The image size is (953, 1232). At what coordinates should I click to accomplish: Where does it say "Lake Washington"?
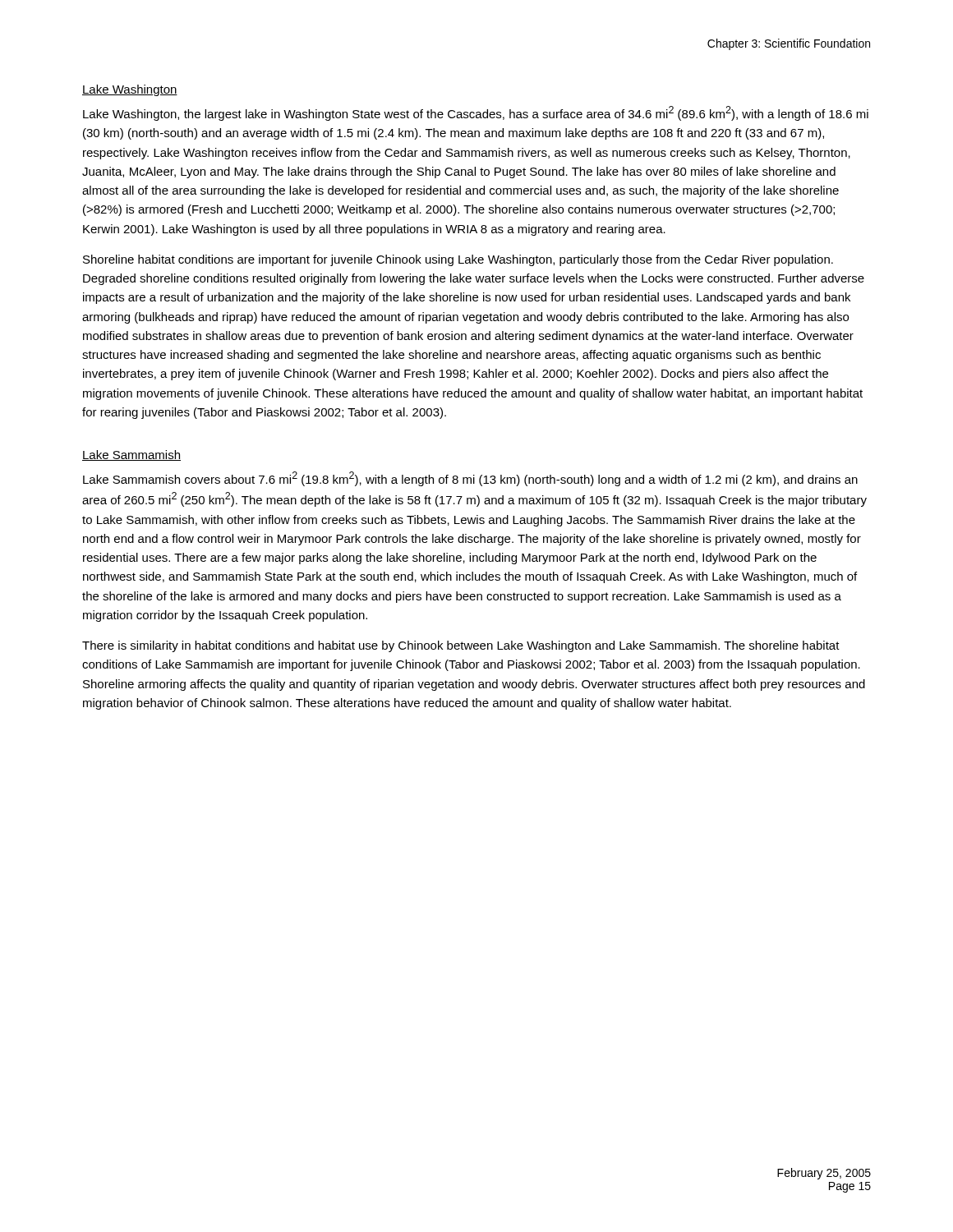coord(130,89)
